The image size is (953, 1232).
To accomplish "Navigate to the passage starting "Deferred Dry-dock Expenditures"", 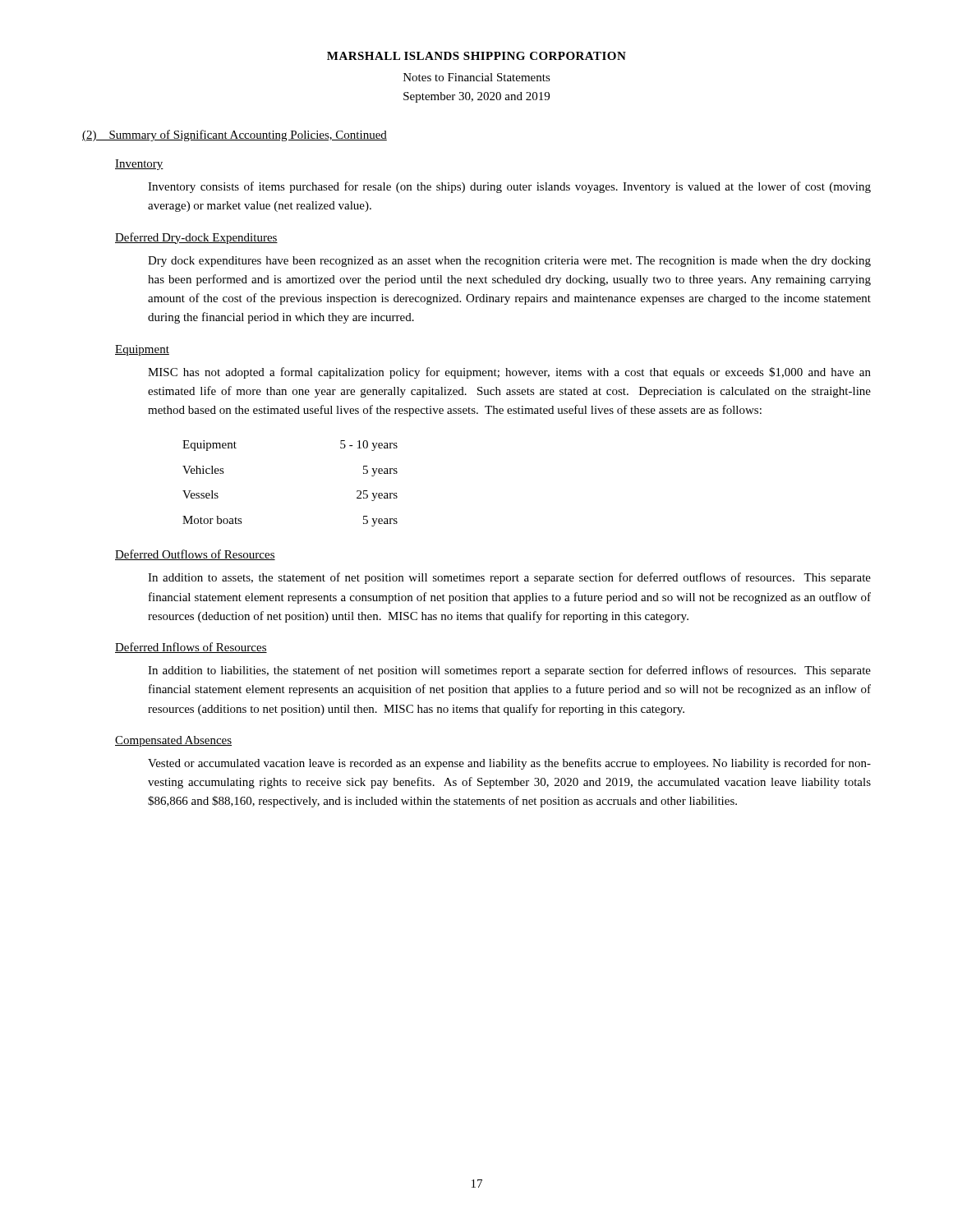I will click(x=196, y=237).
